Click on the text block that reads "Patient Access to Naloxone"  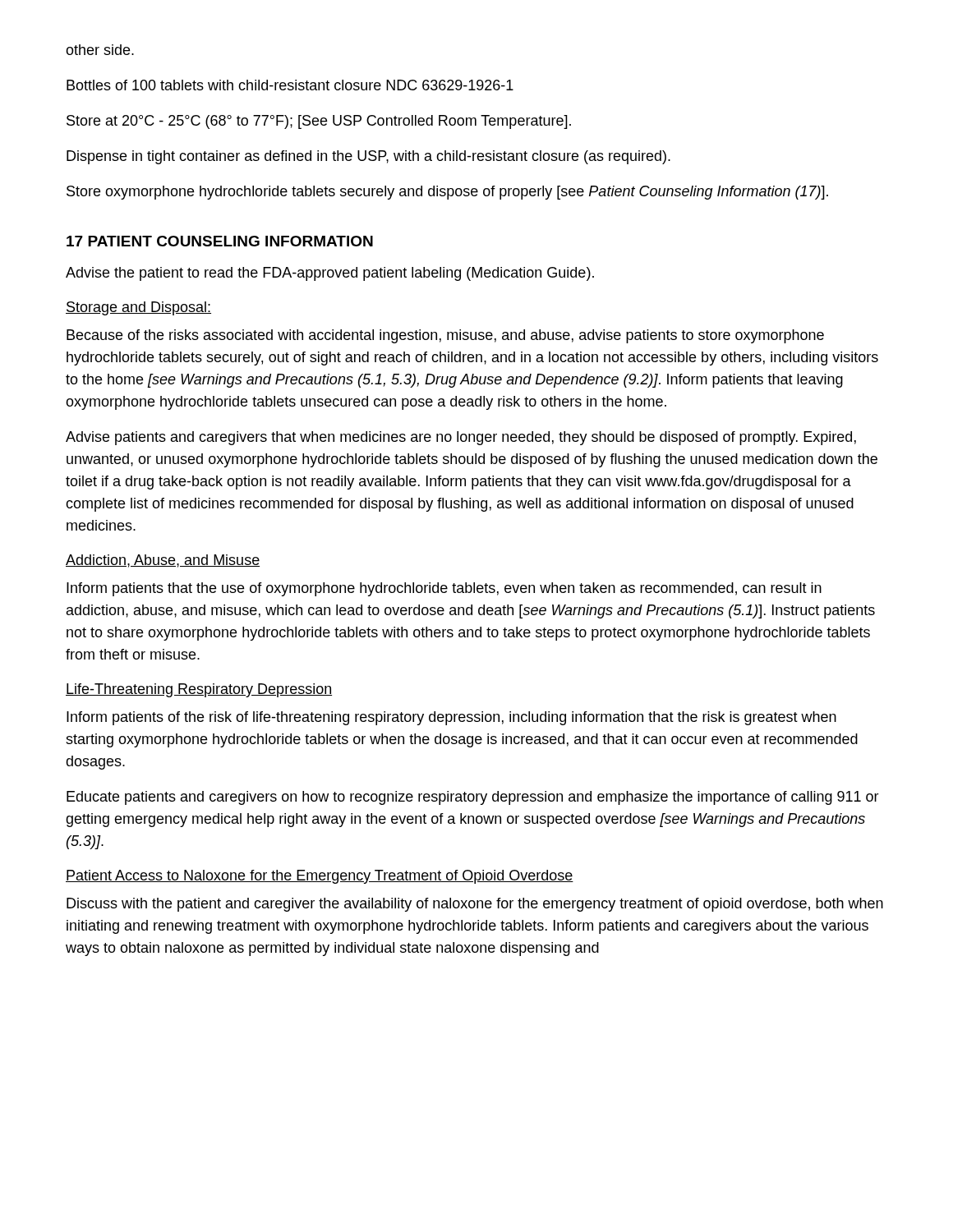tap(319, 876)
